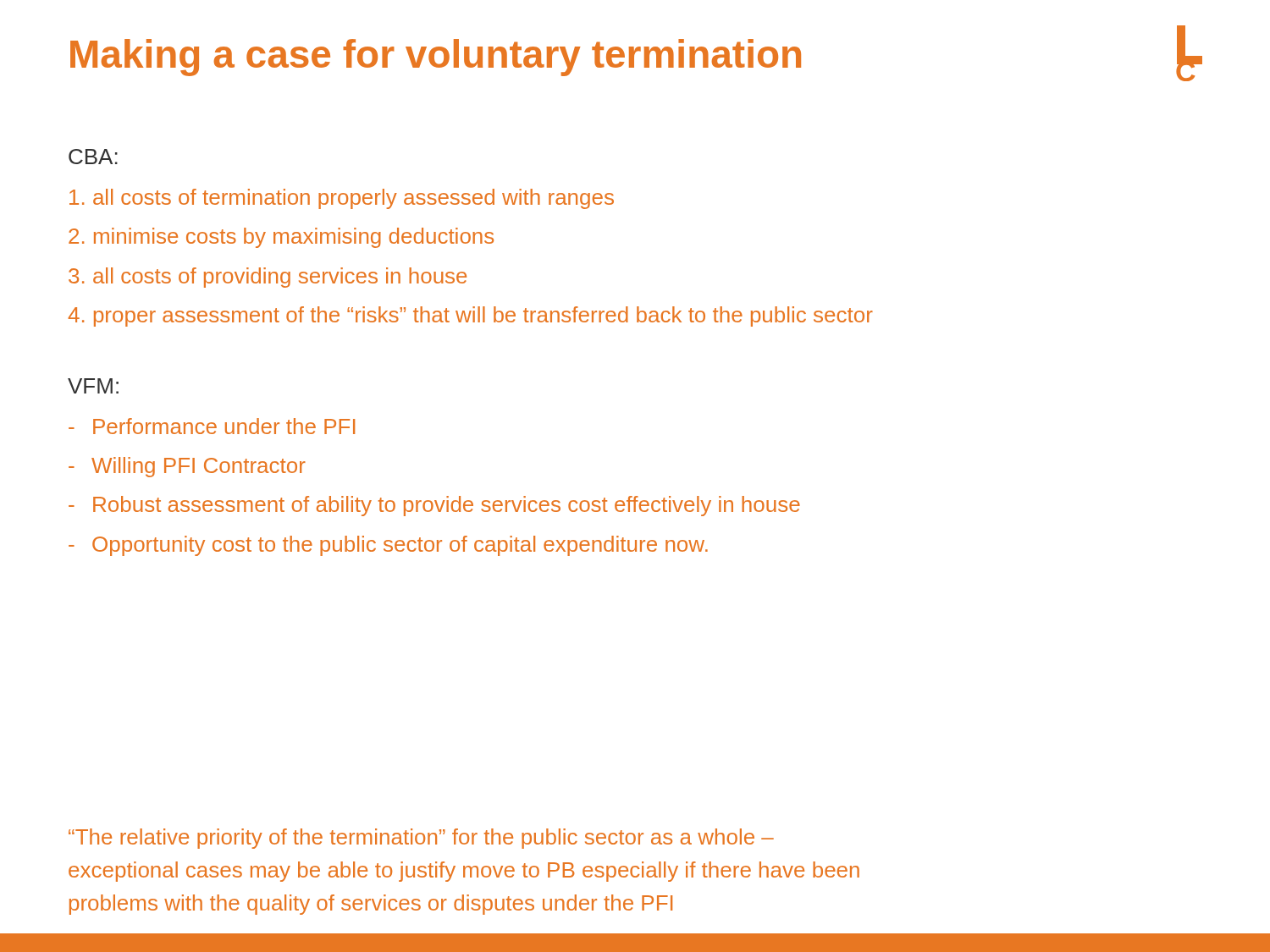Click the passage that begins "-Robust assessment of ability"
This screenshot has height=952, width=1270.
434,505
